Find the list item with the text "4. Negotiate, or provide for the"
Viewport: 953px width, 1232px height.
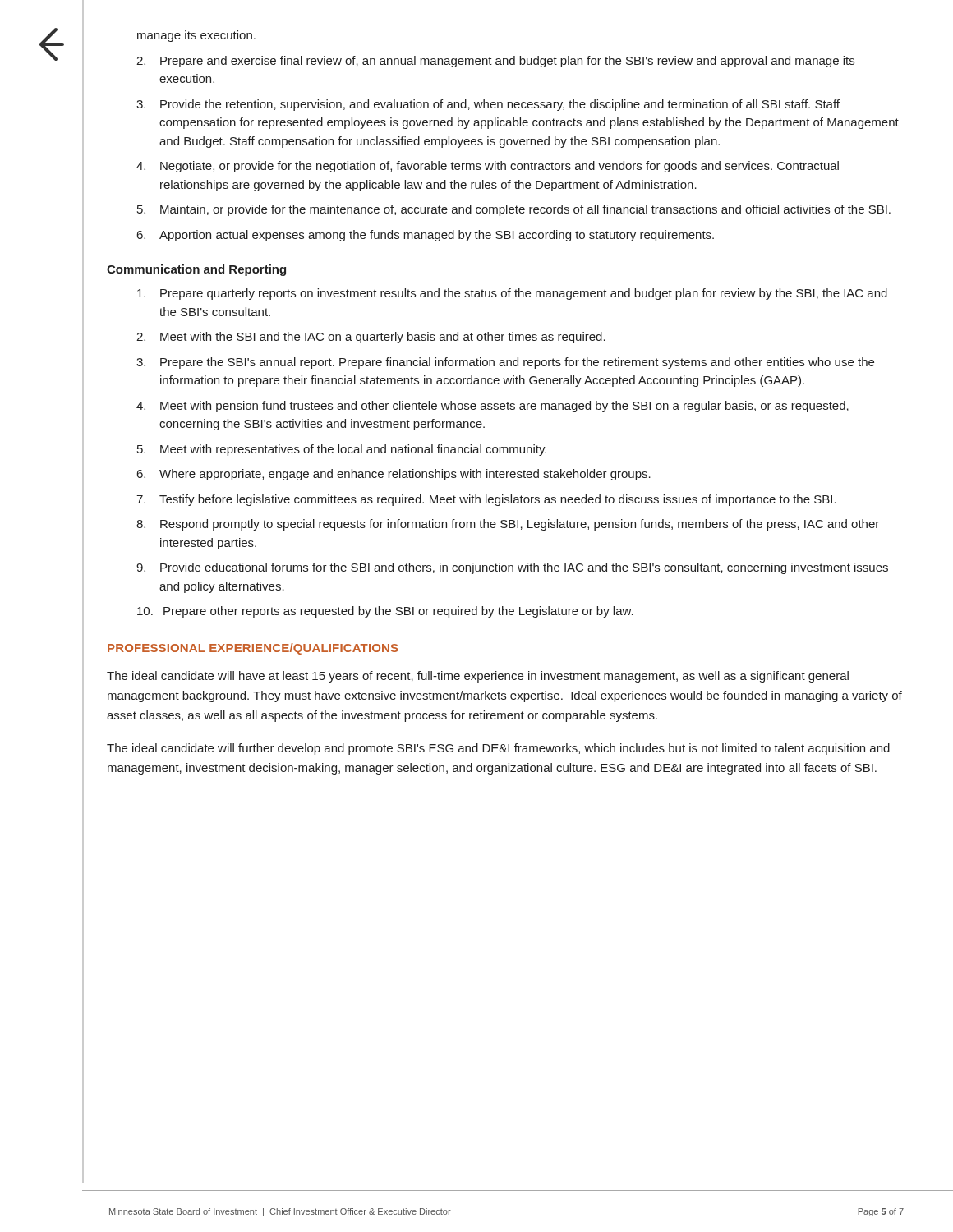(x=520, y=175)
